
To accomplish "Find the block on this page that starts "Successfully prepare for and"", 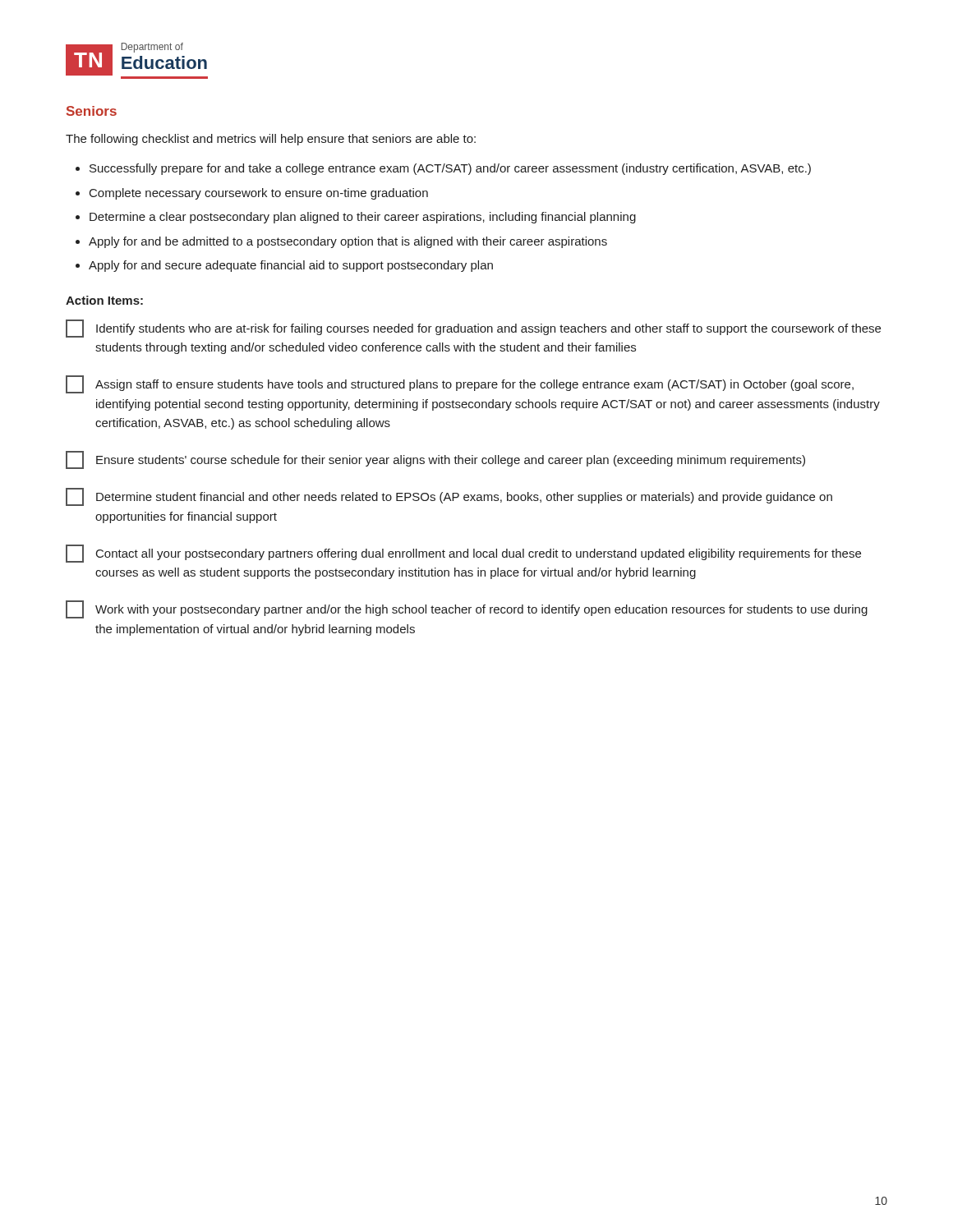I will [450, 168].
